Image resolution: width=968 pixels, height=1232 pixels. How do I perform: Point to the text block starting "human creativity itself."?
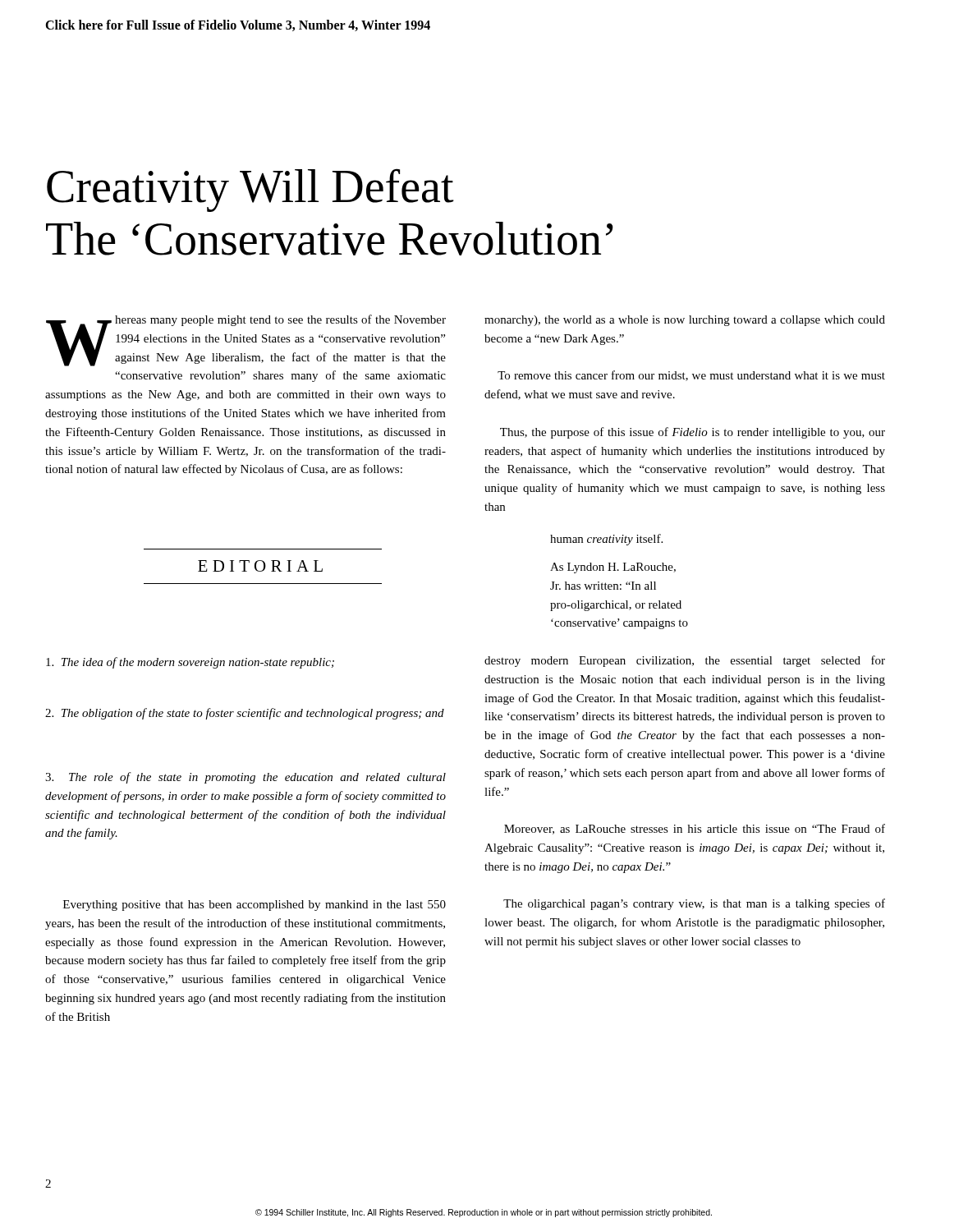607,539
